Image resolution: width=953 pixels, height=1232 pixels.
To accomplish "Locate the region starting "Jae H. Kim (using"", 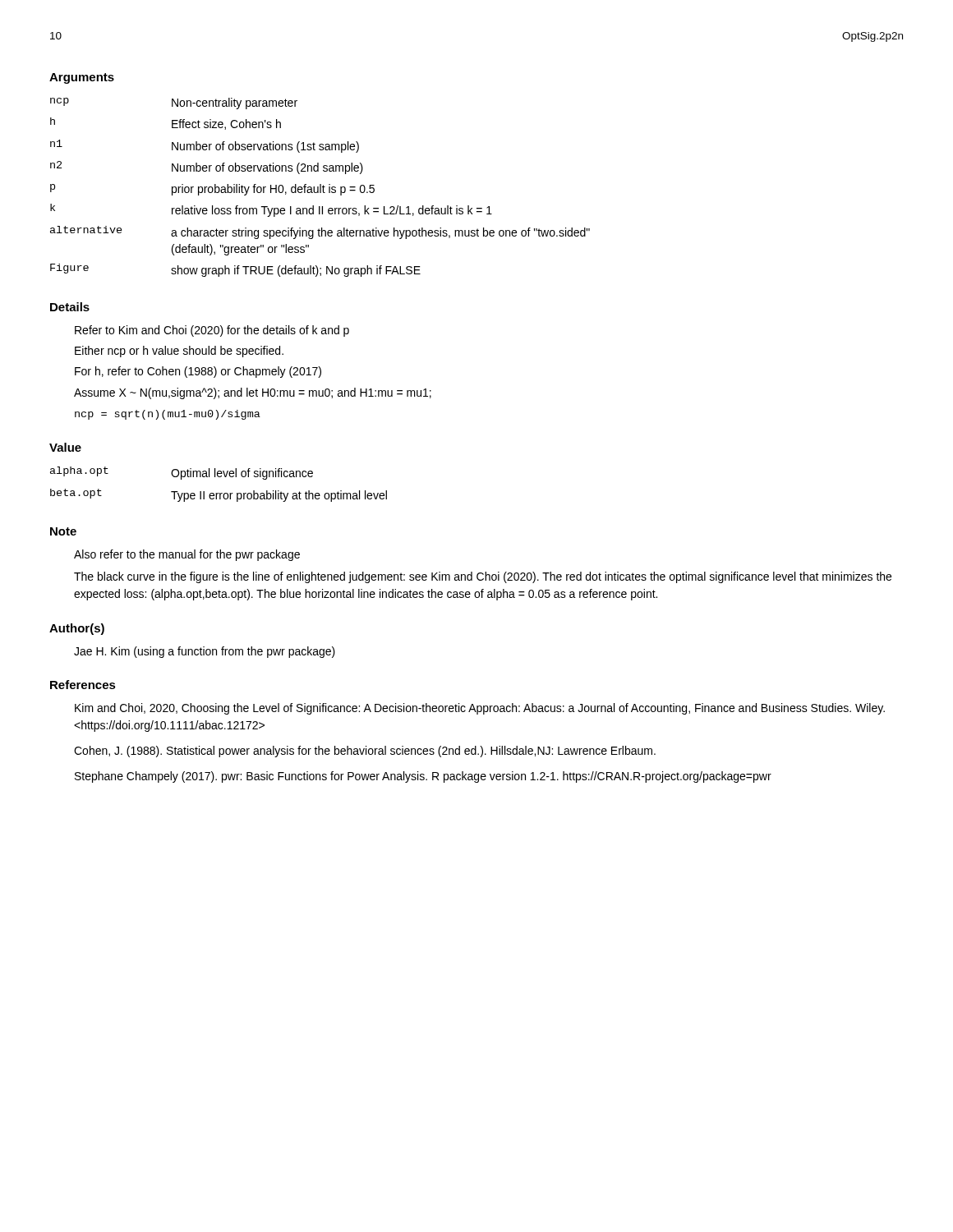I will [205, 651].
